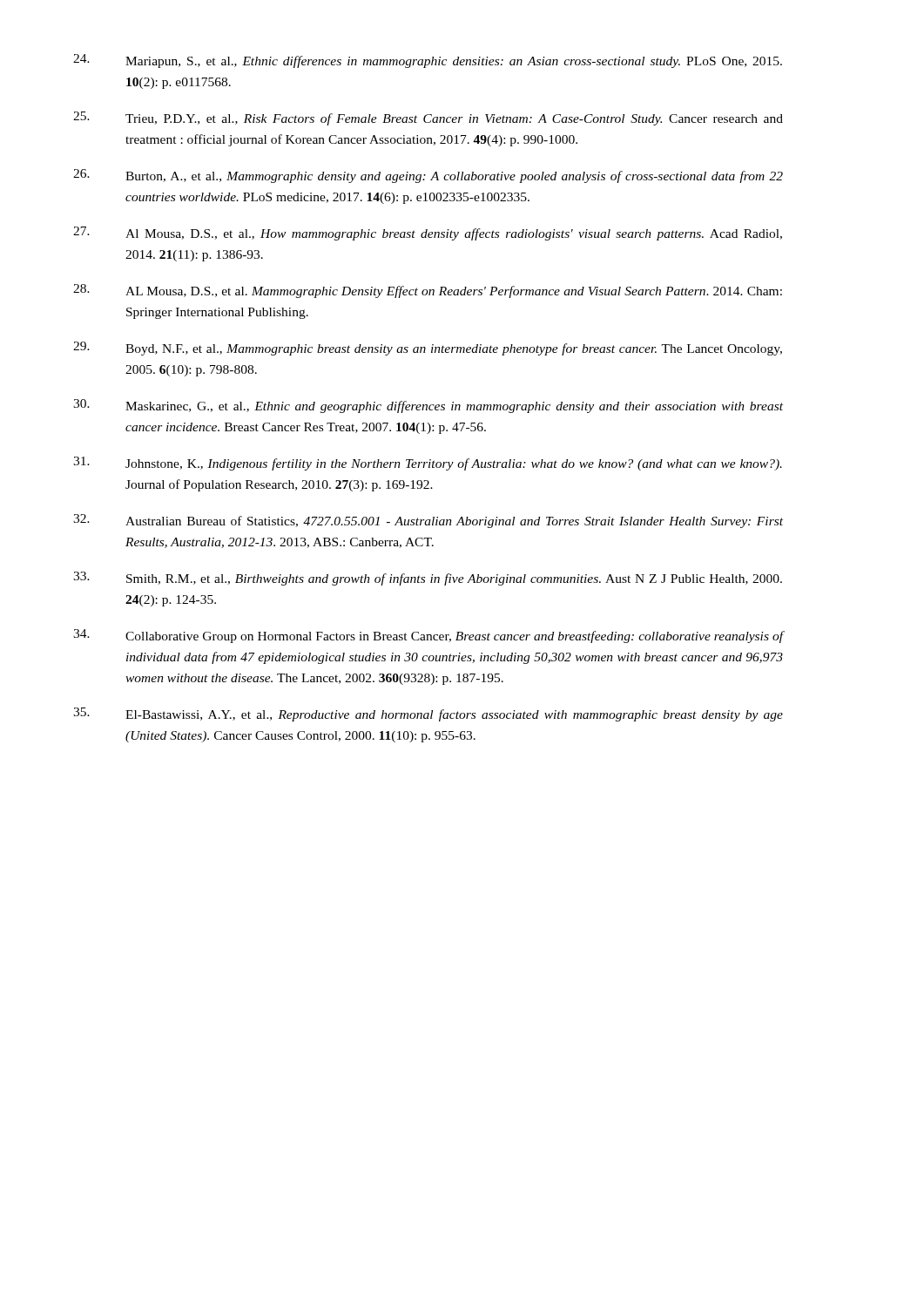The width and height of the screenshot is (924, 1307).
Task: Navigate to the region starting "33. Smith, R.M., et al., Birthweights and growth"
Action: tap(428, 589)
